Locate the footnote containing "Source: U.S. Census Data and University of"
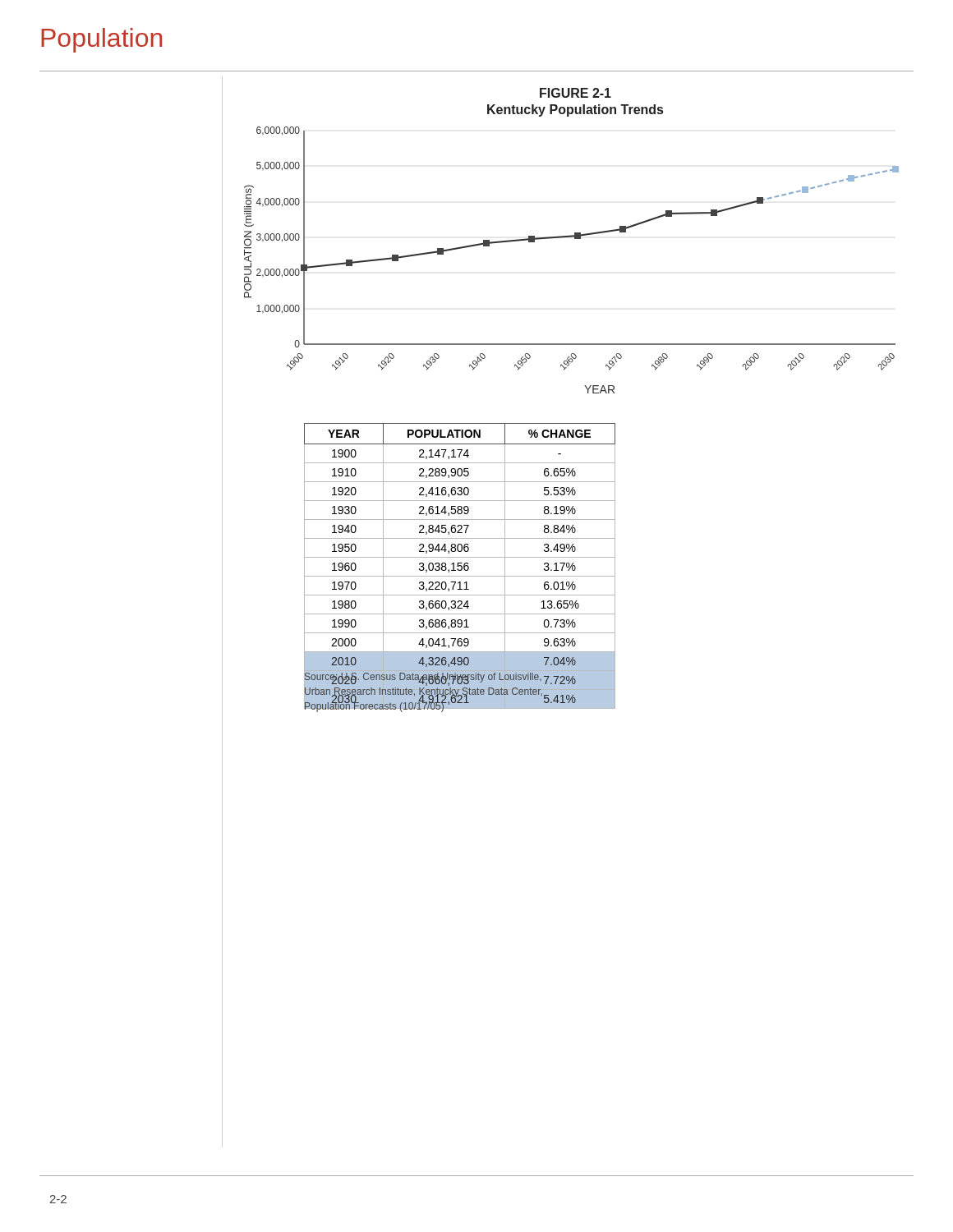This screenshot has width=953, height=1232. click(423, 692)
